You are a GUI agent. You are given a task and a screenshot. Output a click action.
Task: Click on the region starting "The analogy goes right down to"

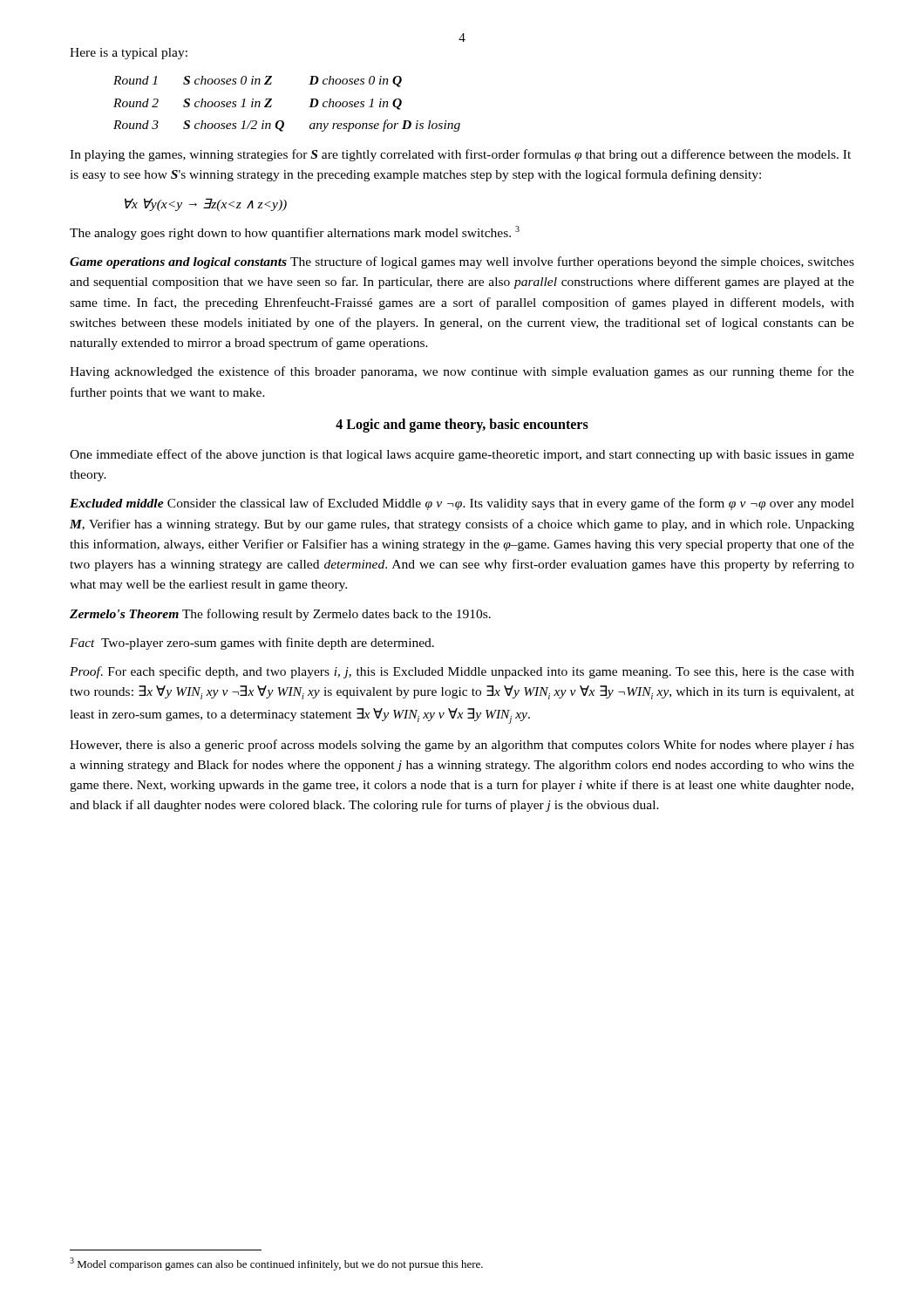[x=295, y=232]
